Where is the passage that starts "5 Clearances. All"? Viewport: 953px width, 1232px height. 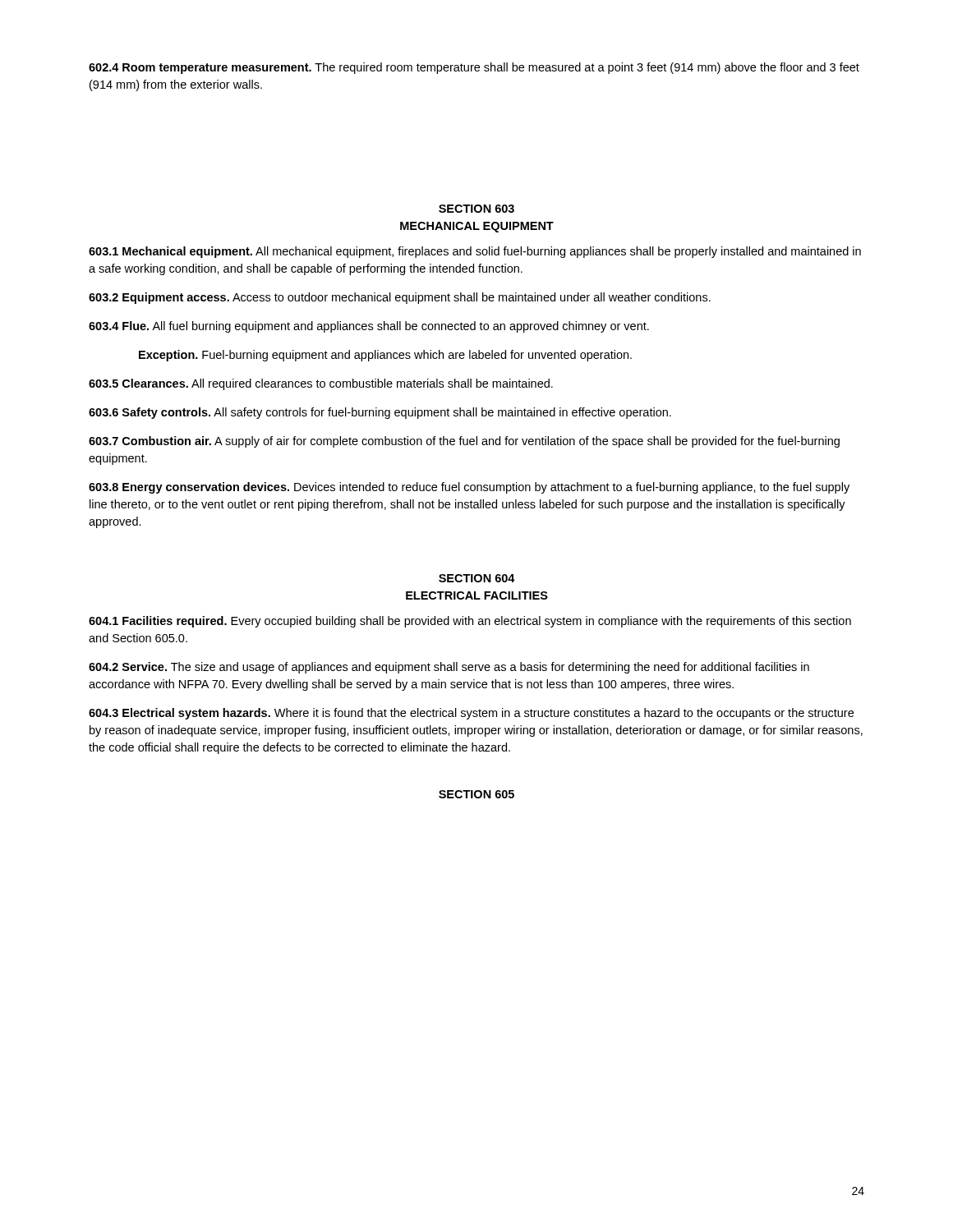476,384
